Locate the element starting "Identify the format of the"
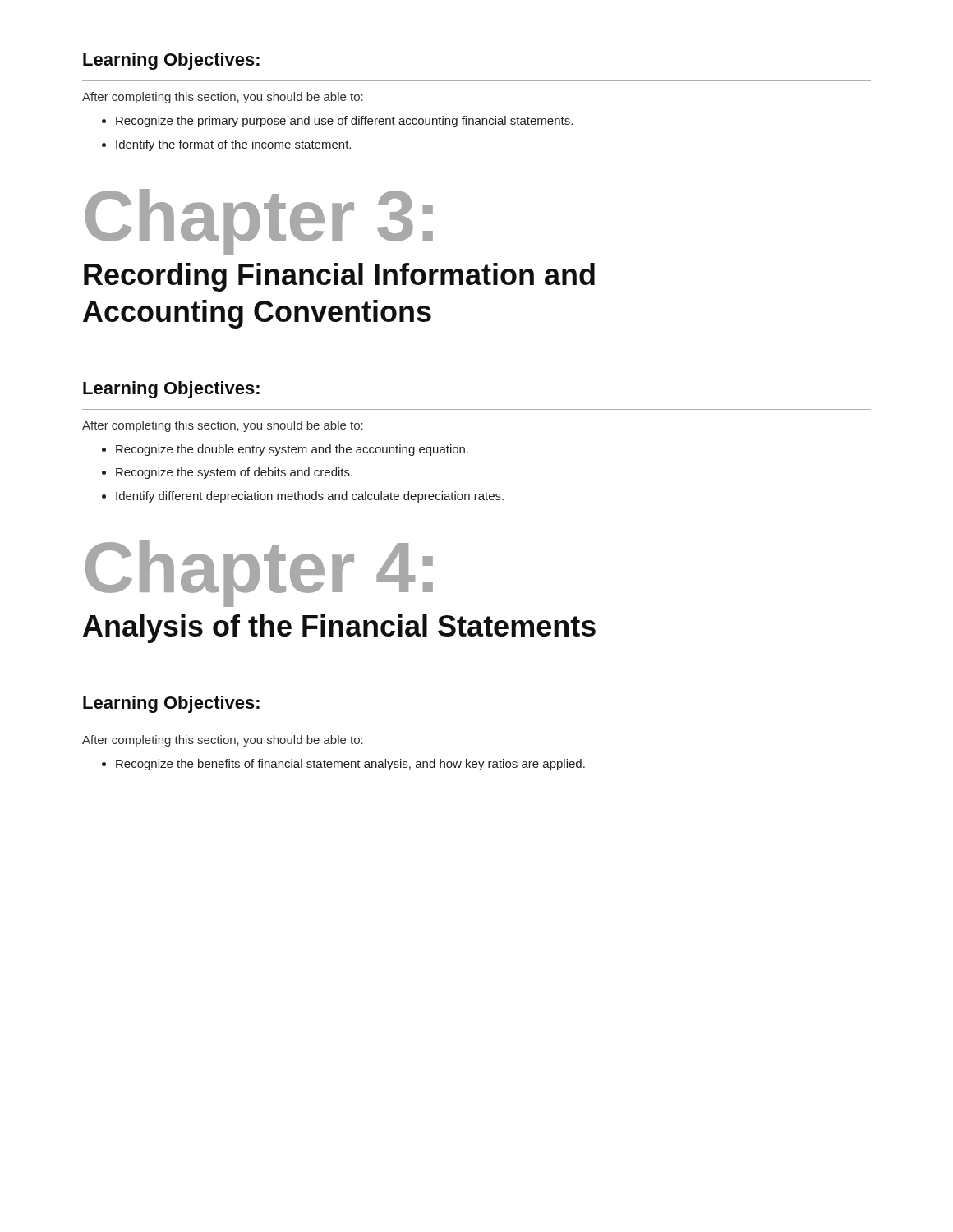The height and width of the screenshot is (1232, 953). coord(233,145)
